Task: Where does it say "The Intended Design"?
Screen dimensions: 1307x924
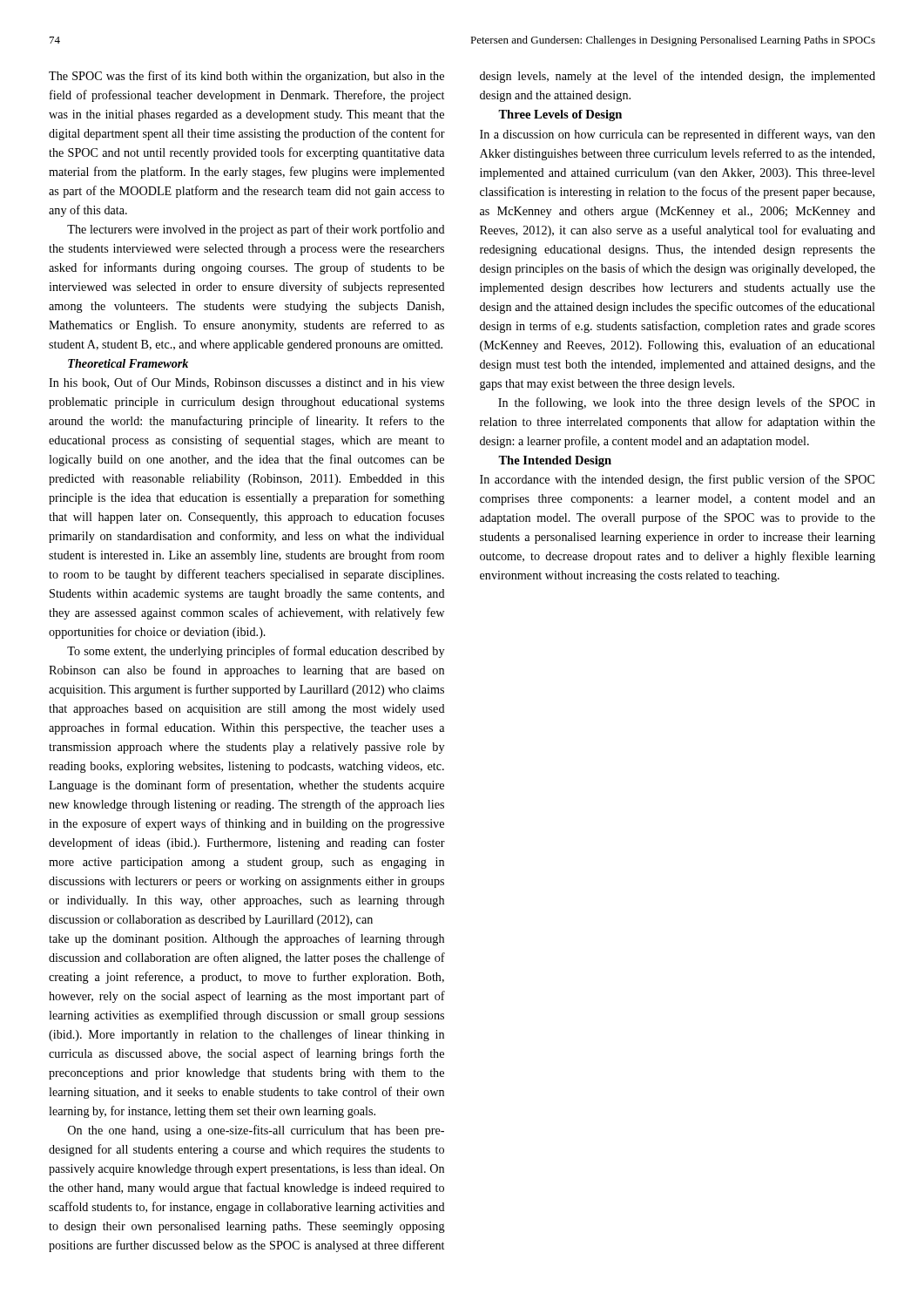Action: click(555, 461)
